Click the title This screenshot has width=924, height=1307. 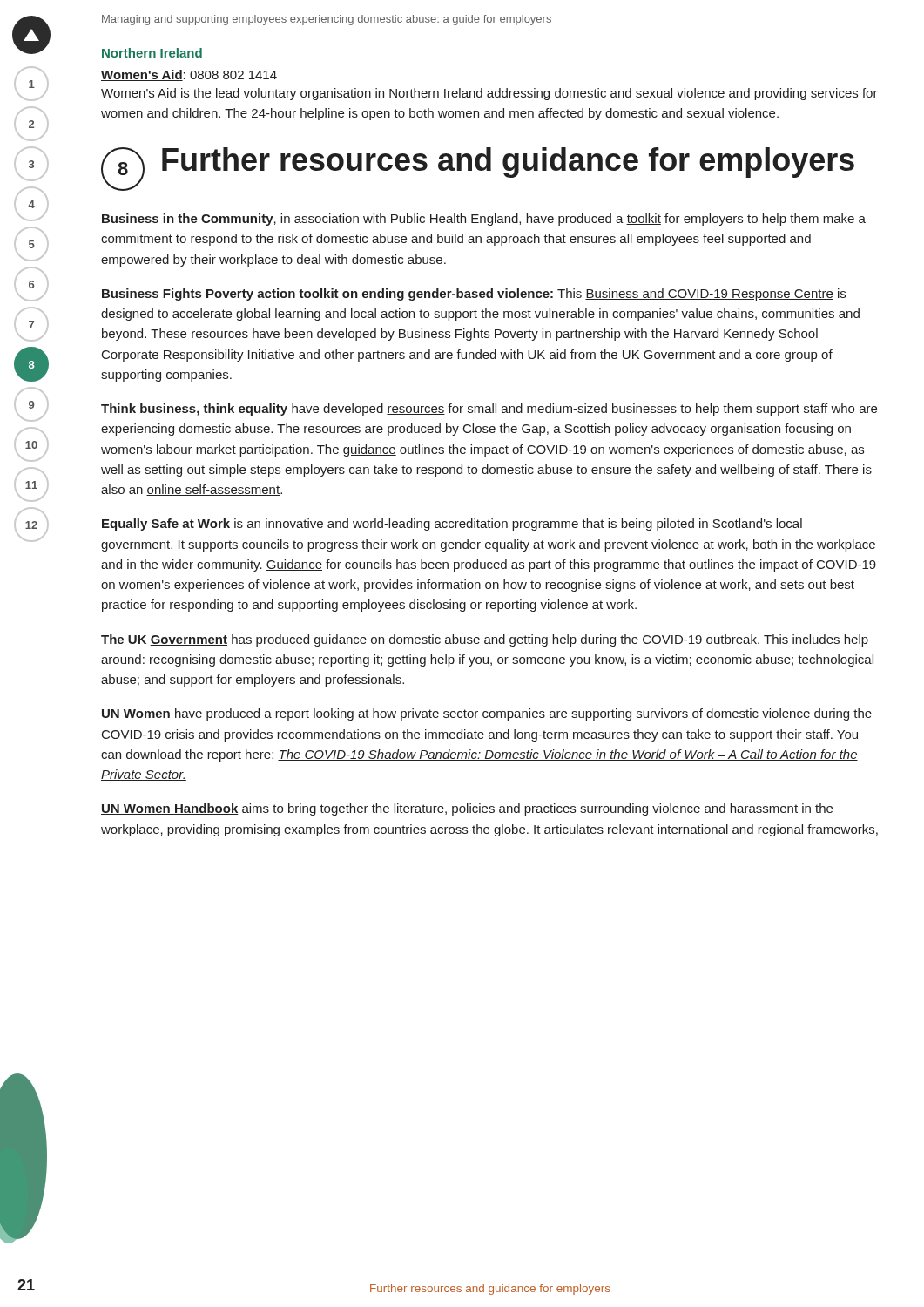[478, 166]
